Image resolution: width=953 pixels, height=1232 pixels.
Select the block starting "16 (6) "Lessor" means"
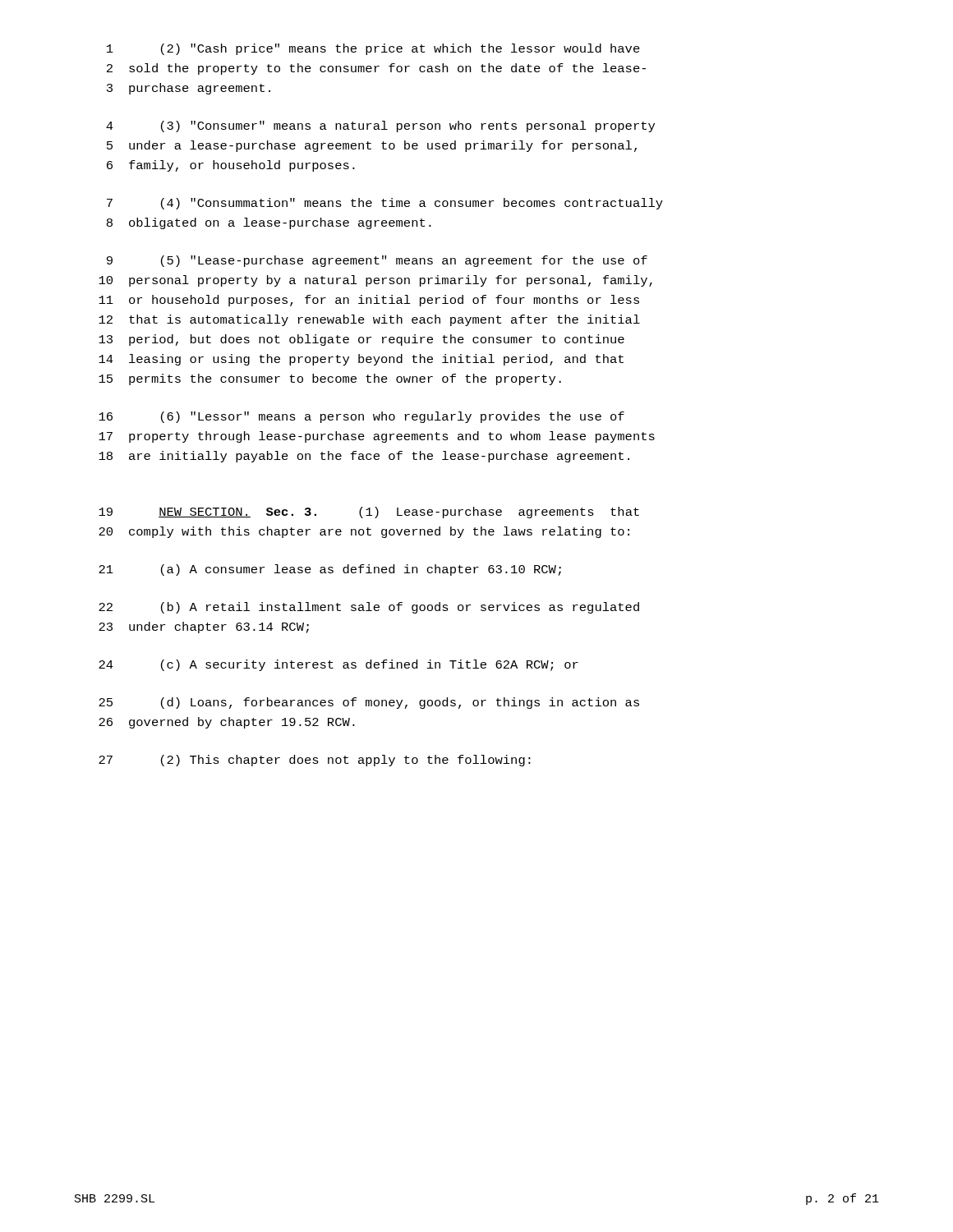[x=476, y=437]
